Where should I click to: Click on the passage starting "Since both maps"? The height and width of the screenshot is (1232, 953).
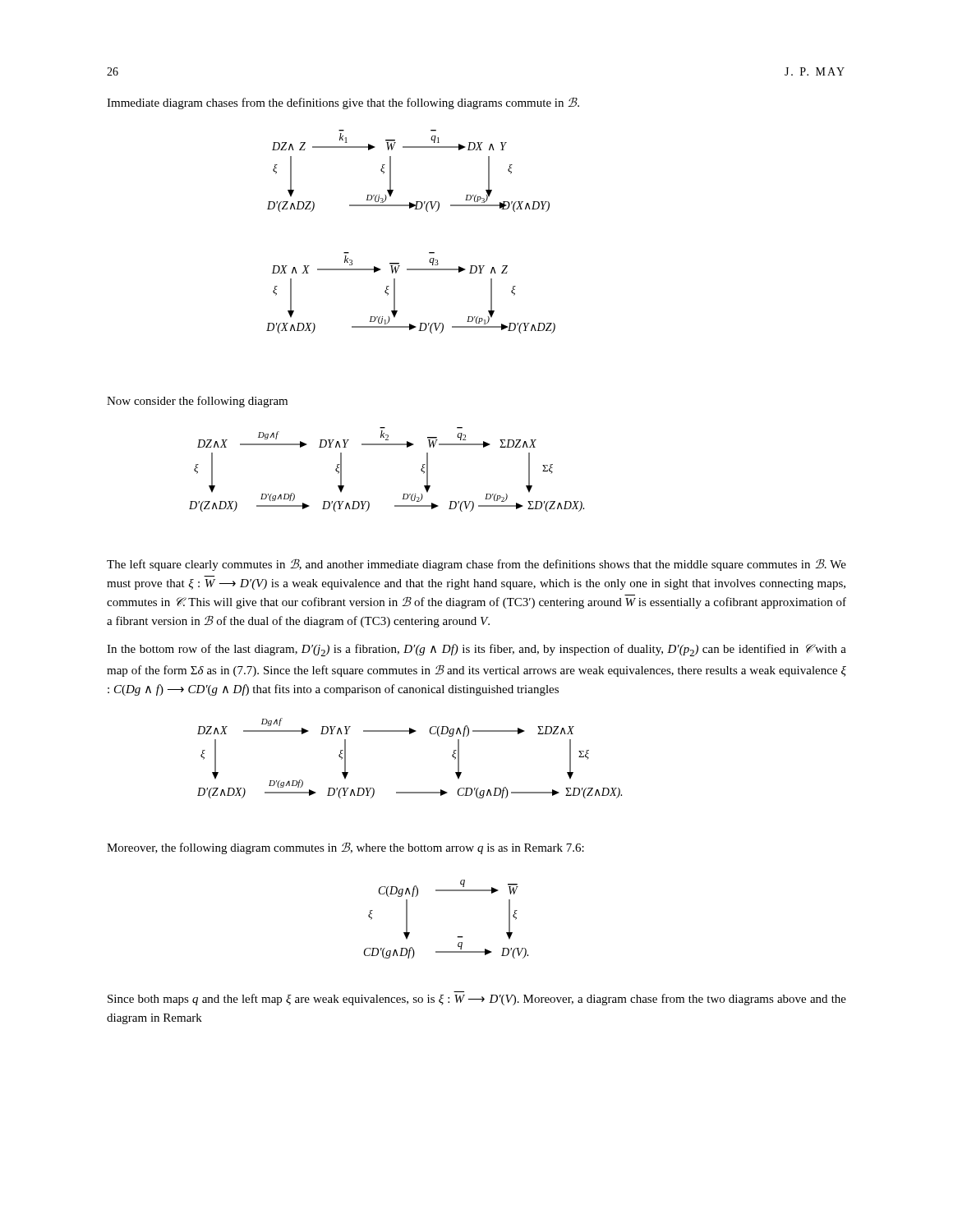coord(476,1009)
